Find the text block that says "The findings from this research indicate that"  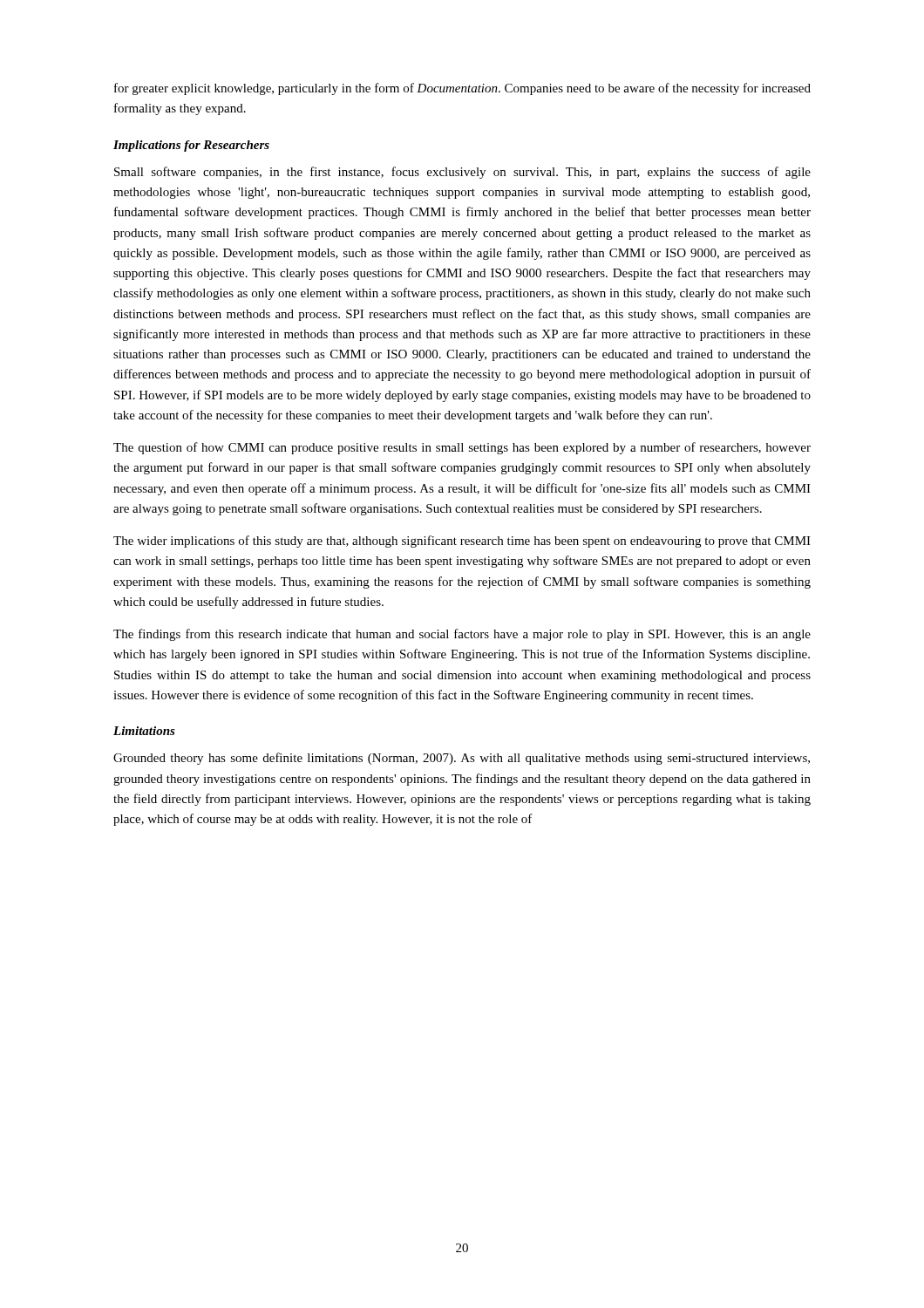(462, 664)
